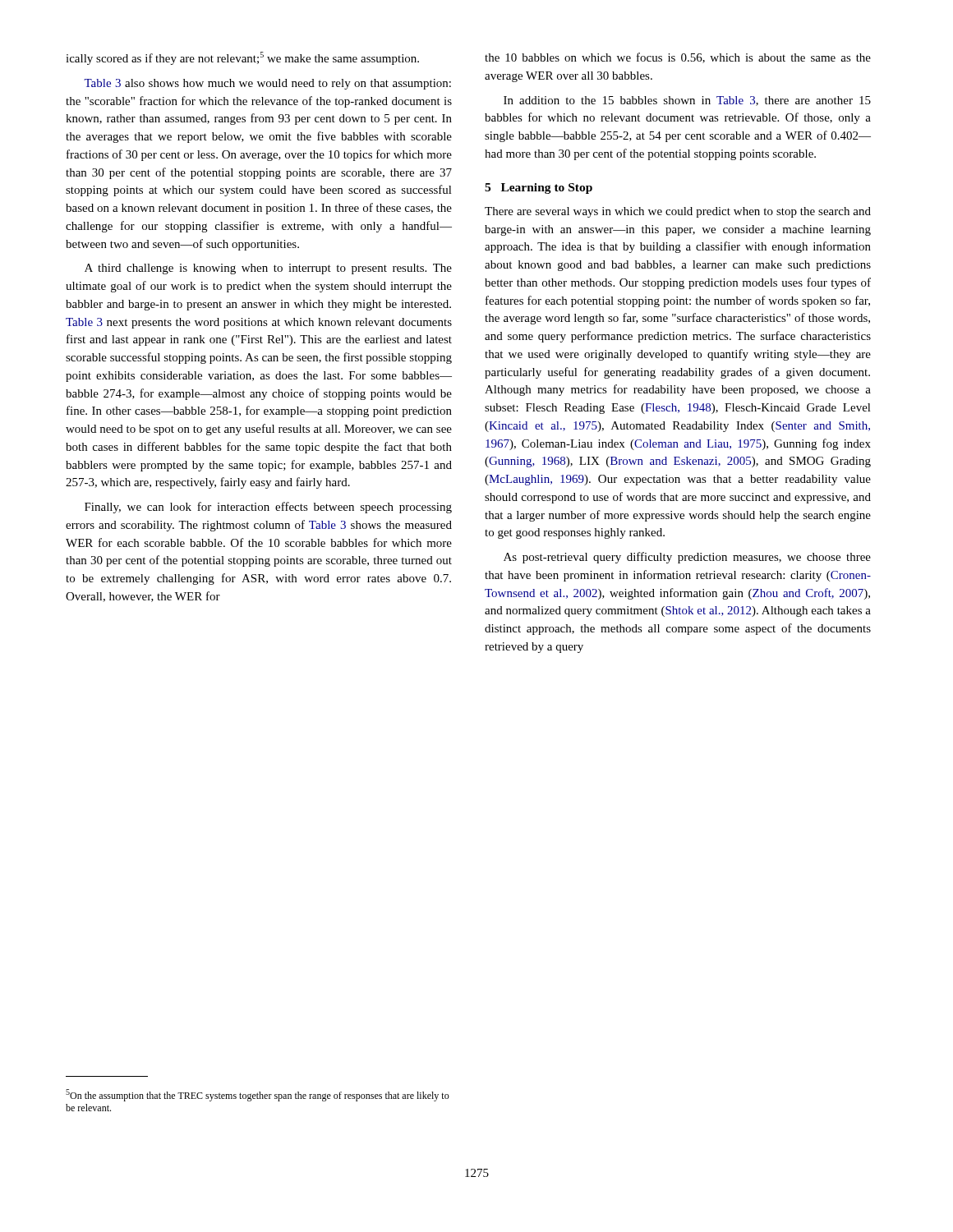Select the text block that says "ically scored as if they"
Viewport: 953px width, 1232px height.
click(x=259, y=328)
